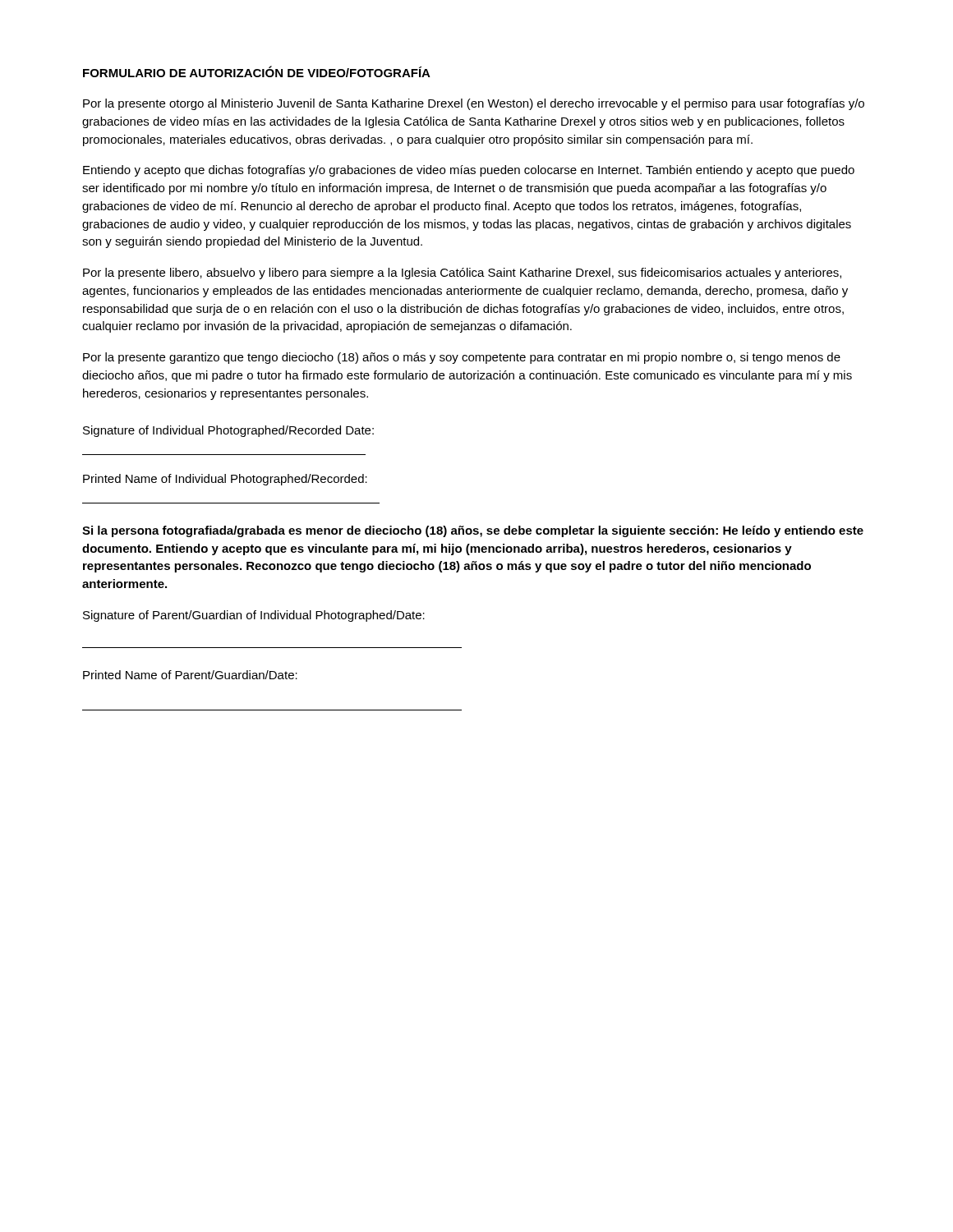Point to "Printed Name of Individual Photographed/Recorded:"
This screenshot has width=953, height=1232.
(225, 478)
